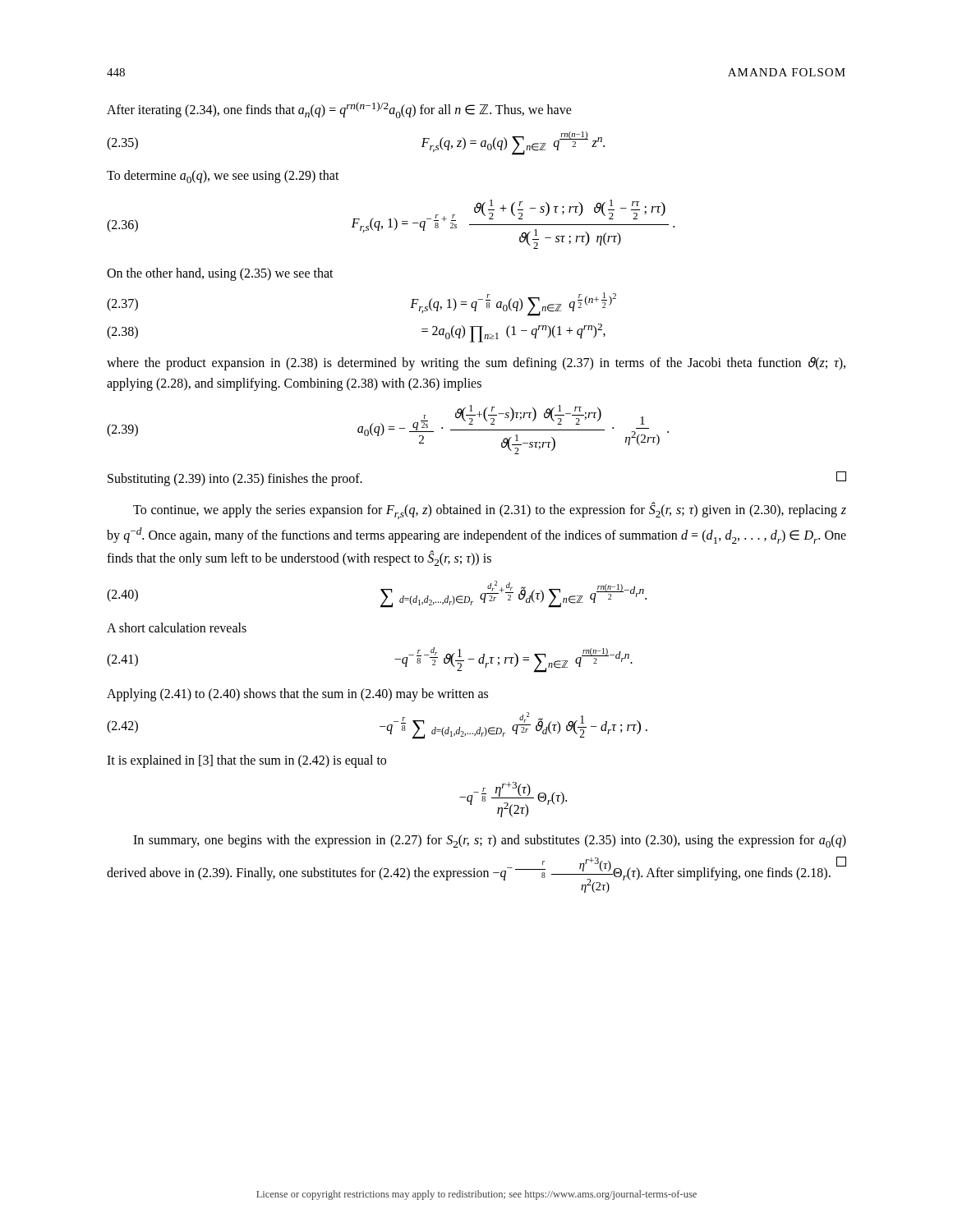Viewport: 953px width, 1232px height.
Task: Select the element starting "A short calculation reveals"
Action: click(x=177, y=628)
